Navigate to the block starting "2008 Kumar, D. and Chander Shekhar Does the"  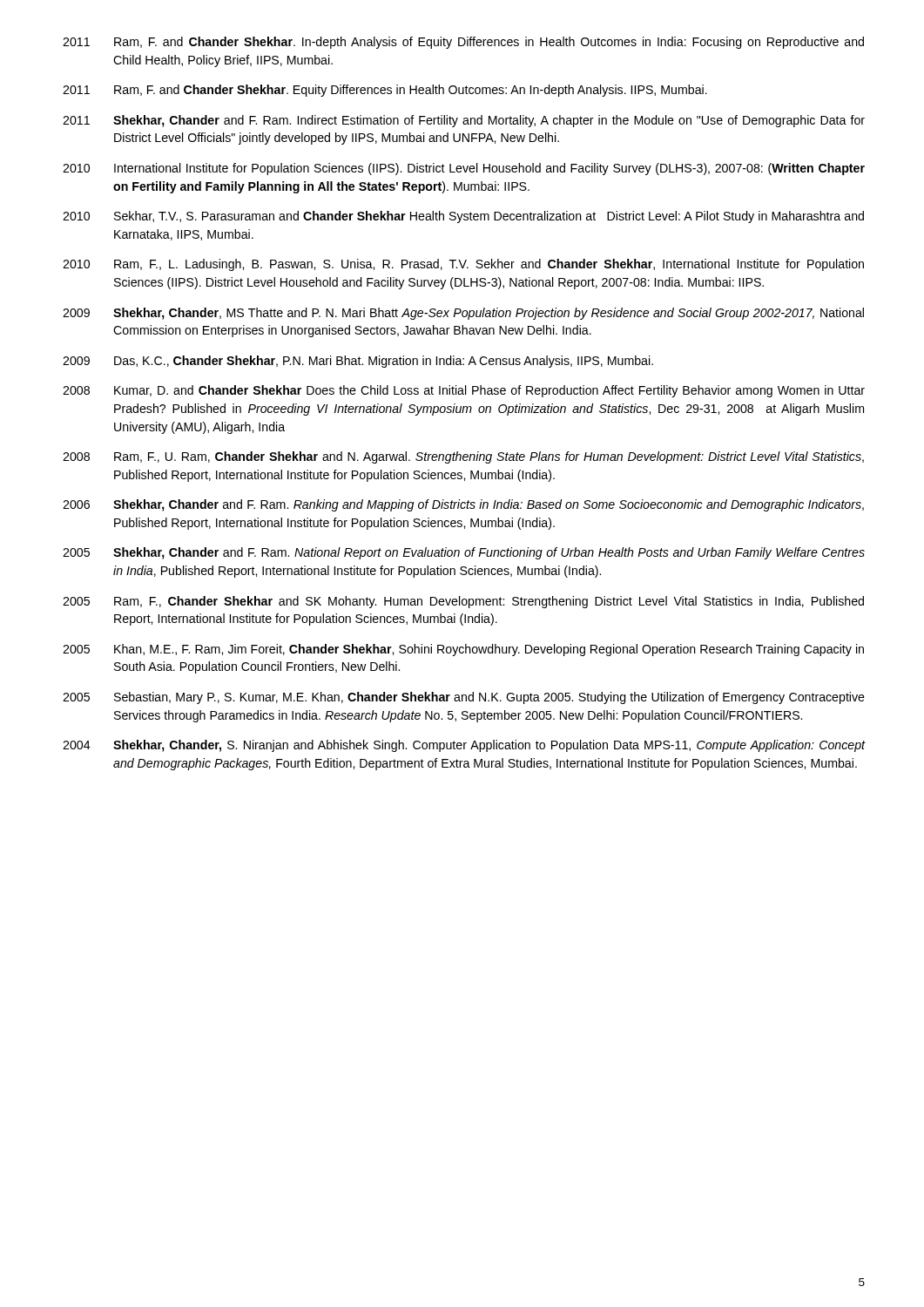(x=464, y=409)
